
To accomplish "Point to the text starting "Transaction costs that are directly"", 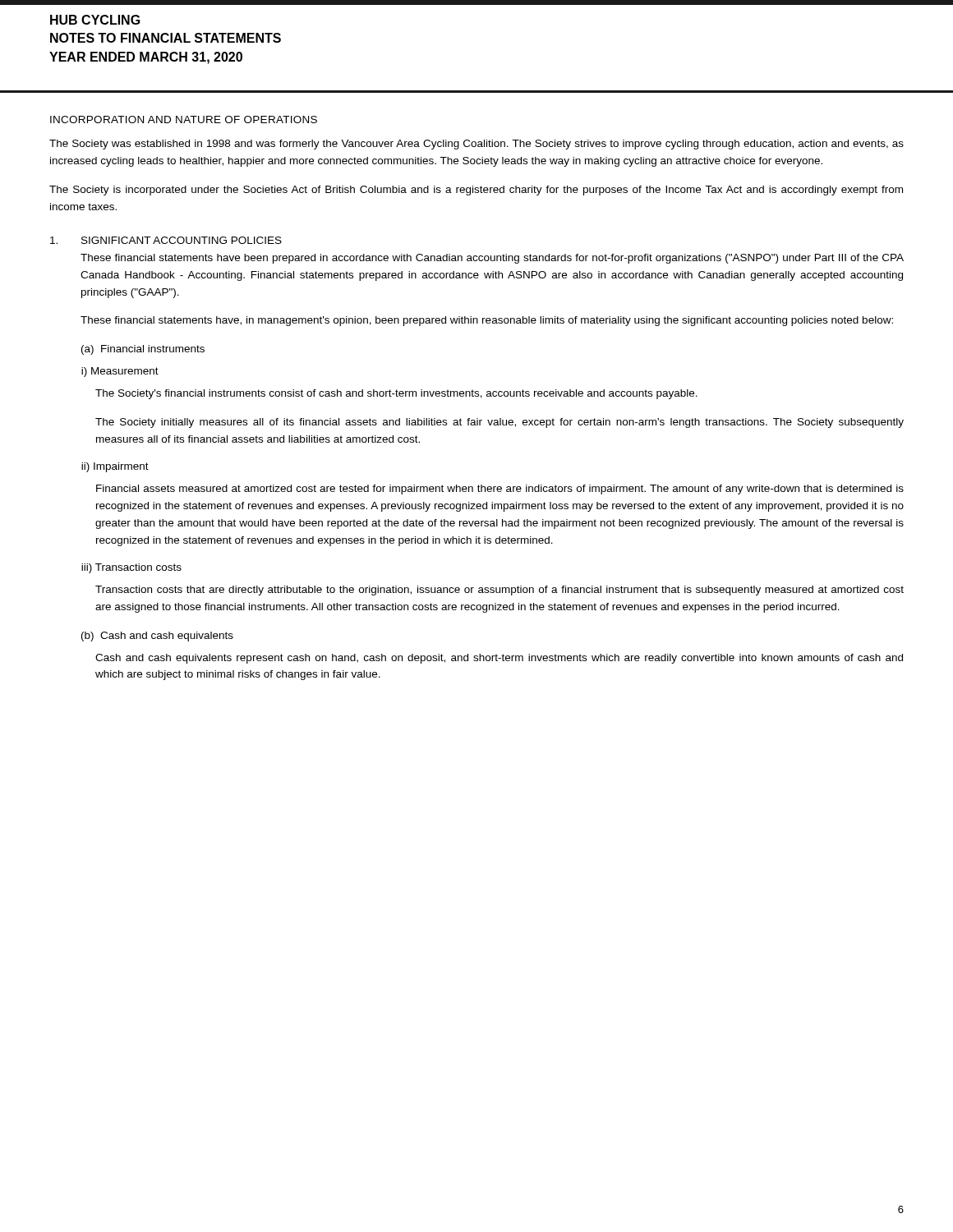I will pos(500,598).
